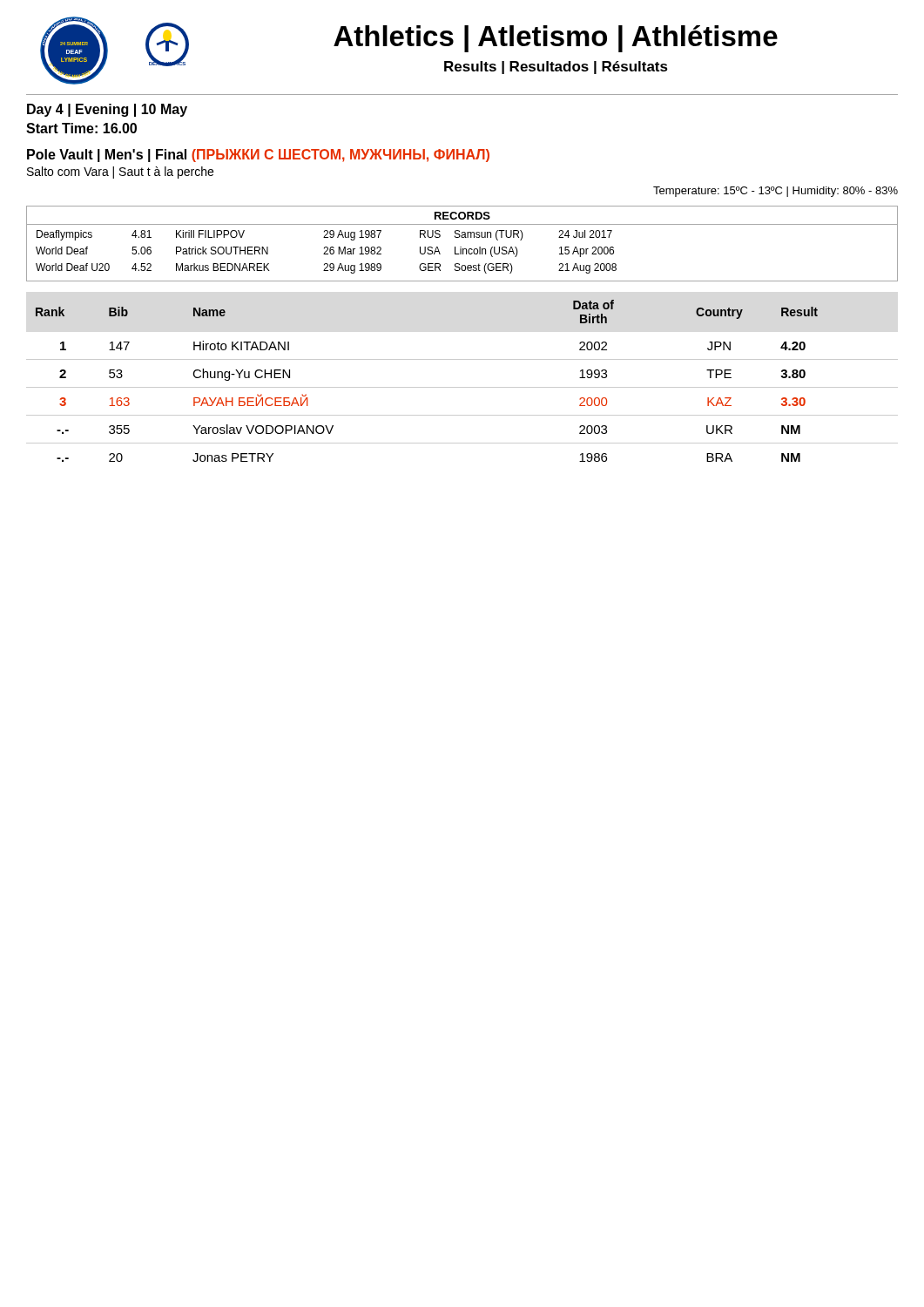924x1307 pixels.
Task: Click on the text block that reads "Day 4 | Evening |"
Action: (107, 109)
